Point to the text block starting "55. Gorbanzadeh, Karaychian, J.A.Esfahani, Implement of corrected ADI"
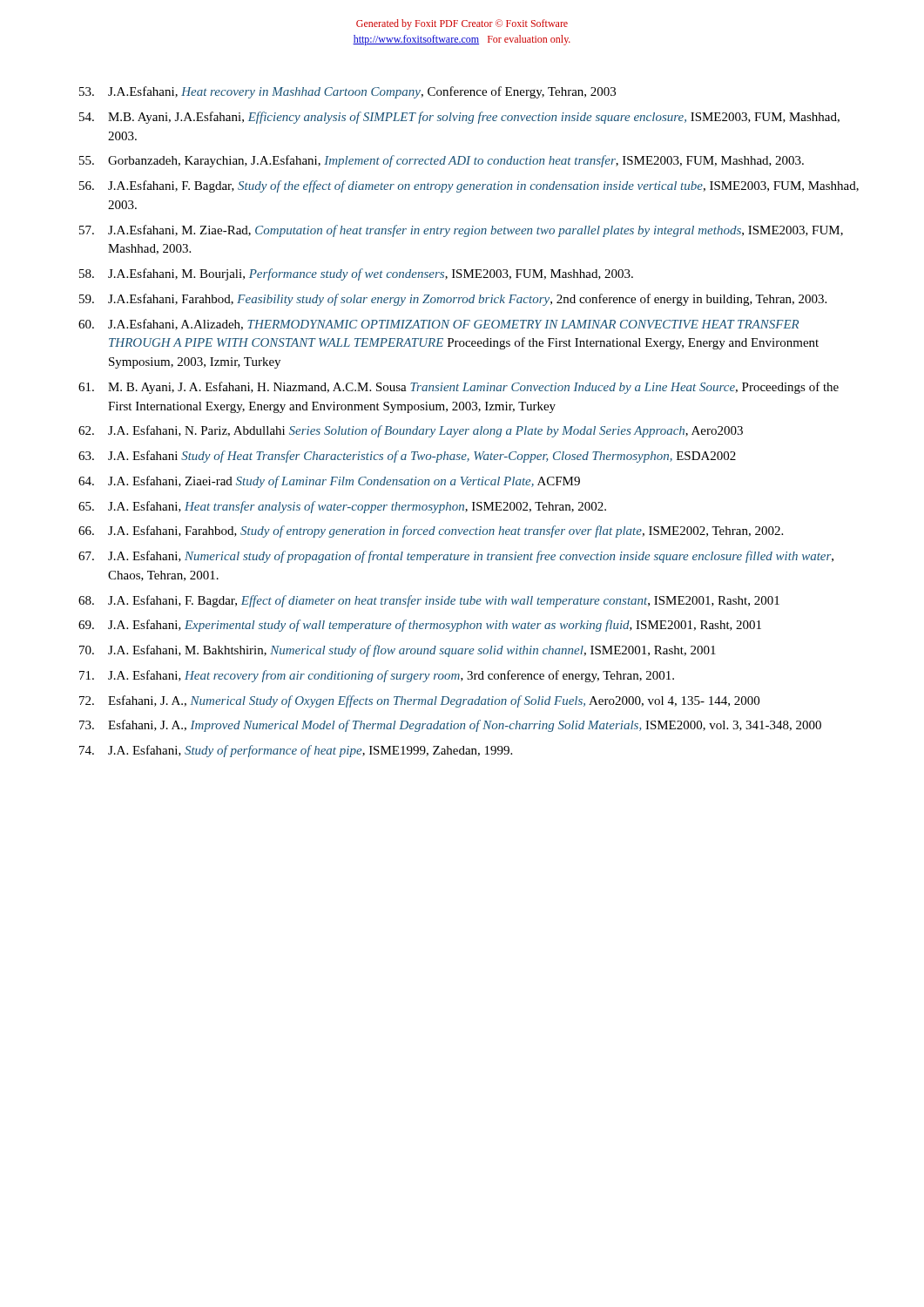 [x=471, y=161]
